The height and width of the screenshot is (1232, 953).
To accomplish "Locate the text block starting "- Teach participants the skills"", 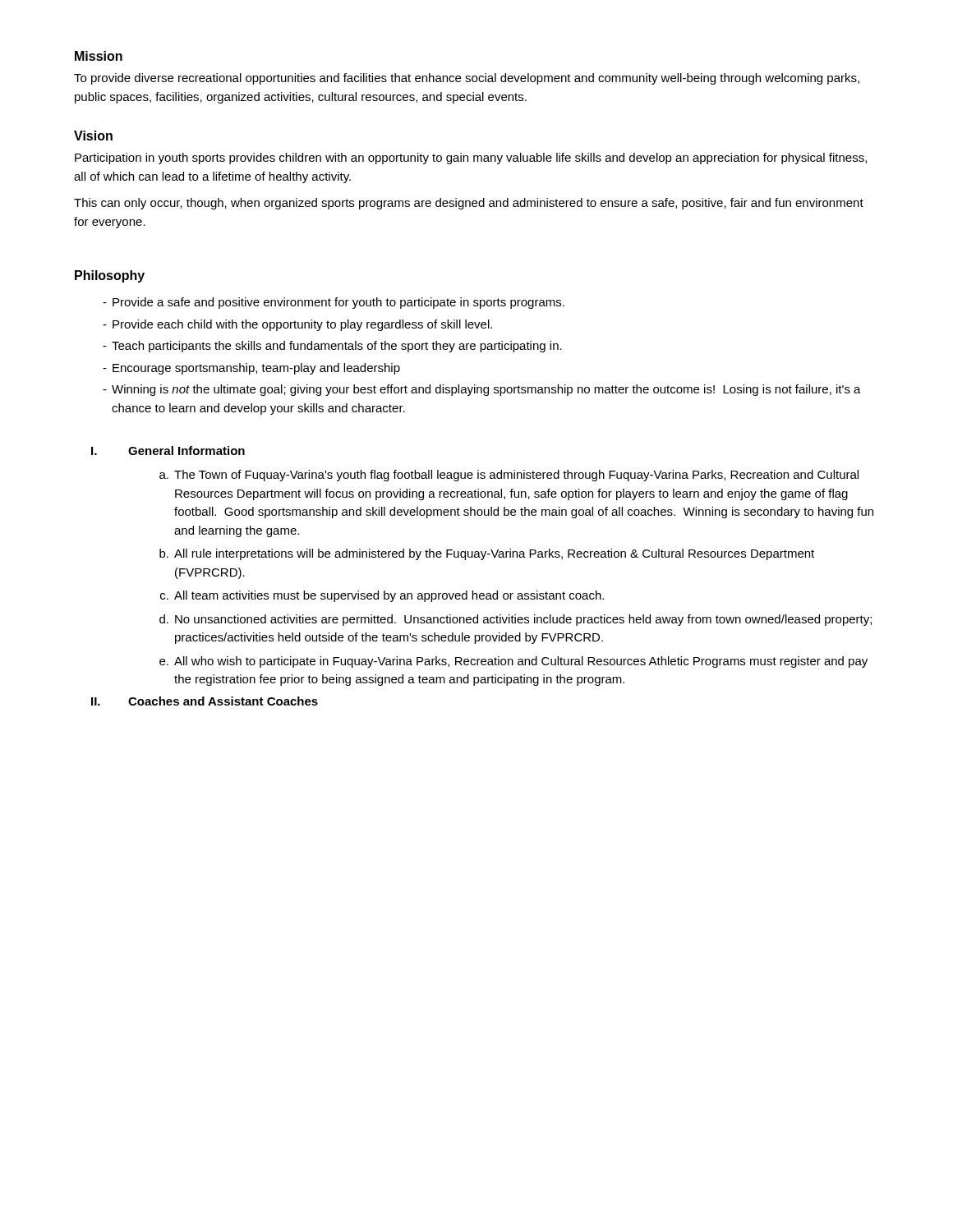I will coord(476,346).
